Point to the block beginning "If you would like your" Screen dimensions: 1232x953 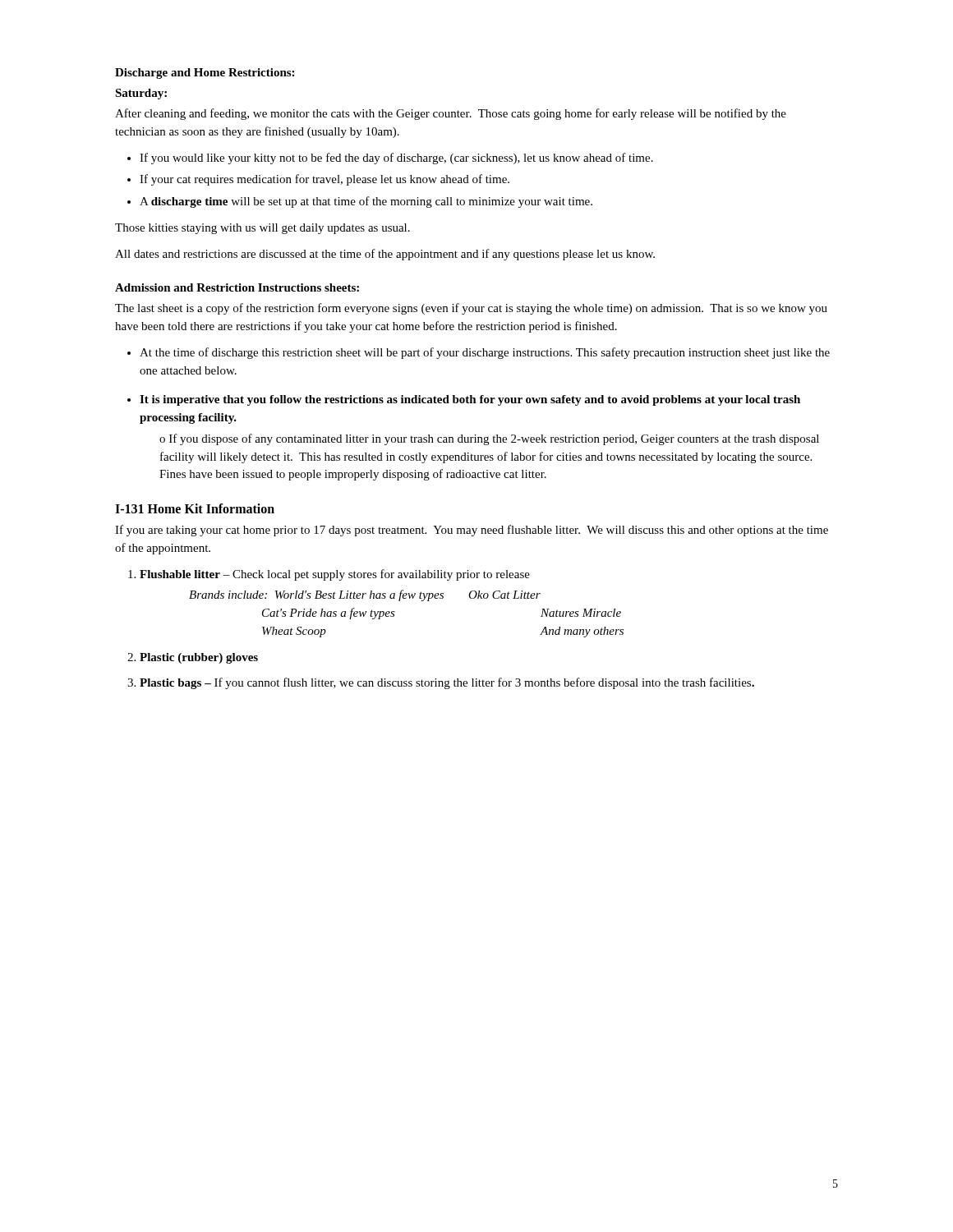click(x=397, y=157)
